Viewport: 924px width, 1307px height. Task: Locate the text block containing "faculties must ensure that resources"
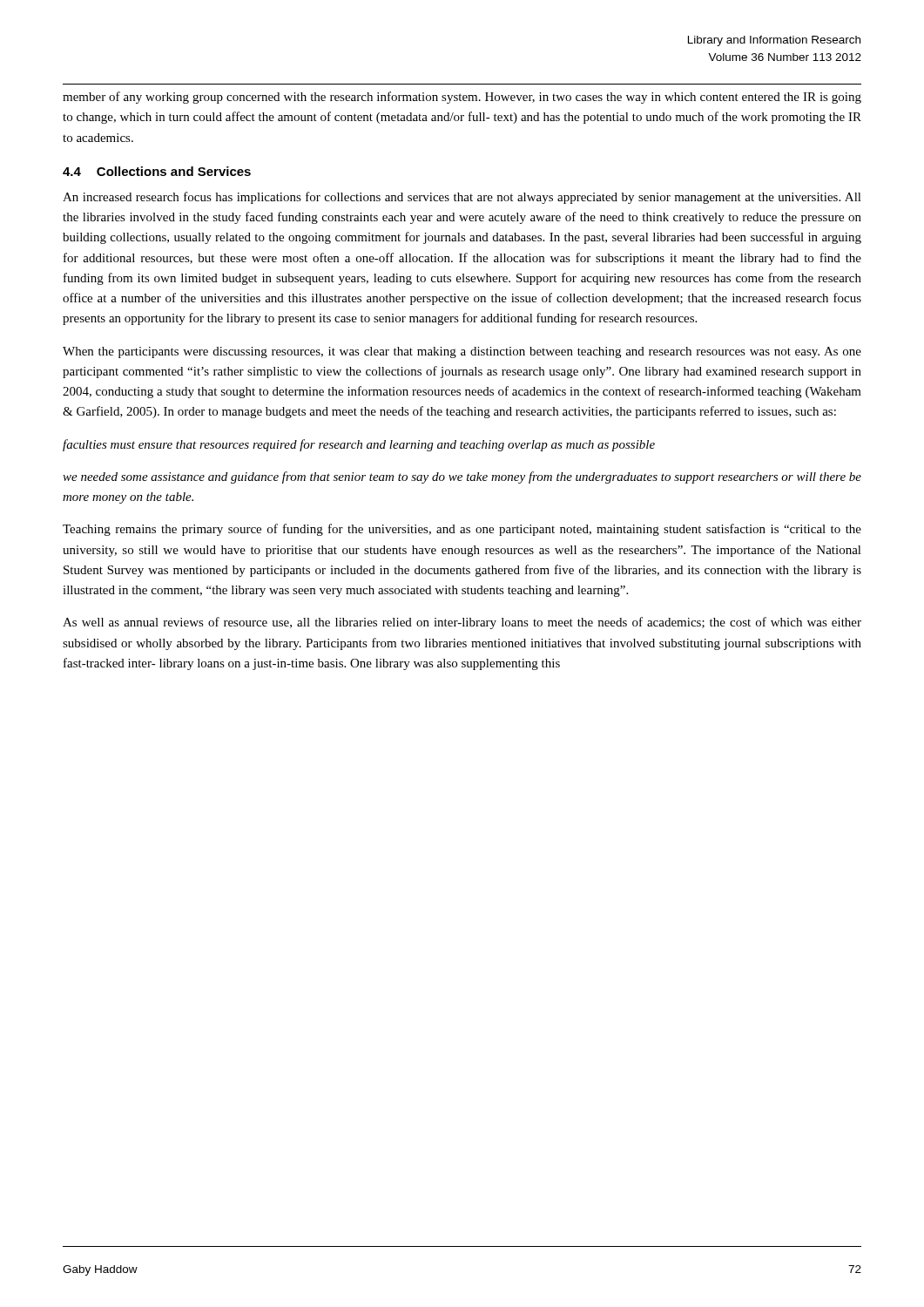(462, 444)
